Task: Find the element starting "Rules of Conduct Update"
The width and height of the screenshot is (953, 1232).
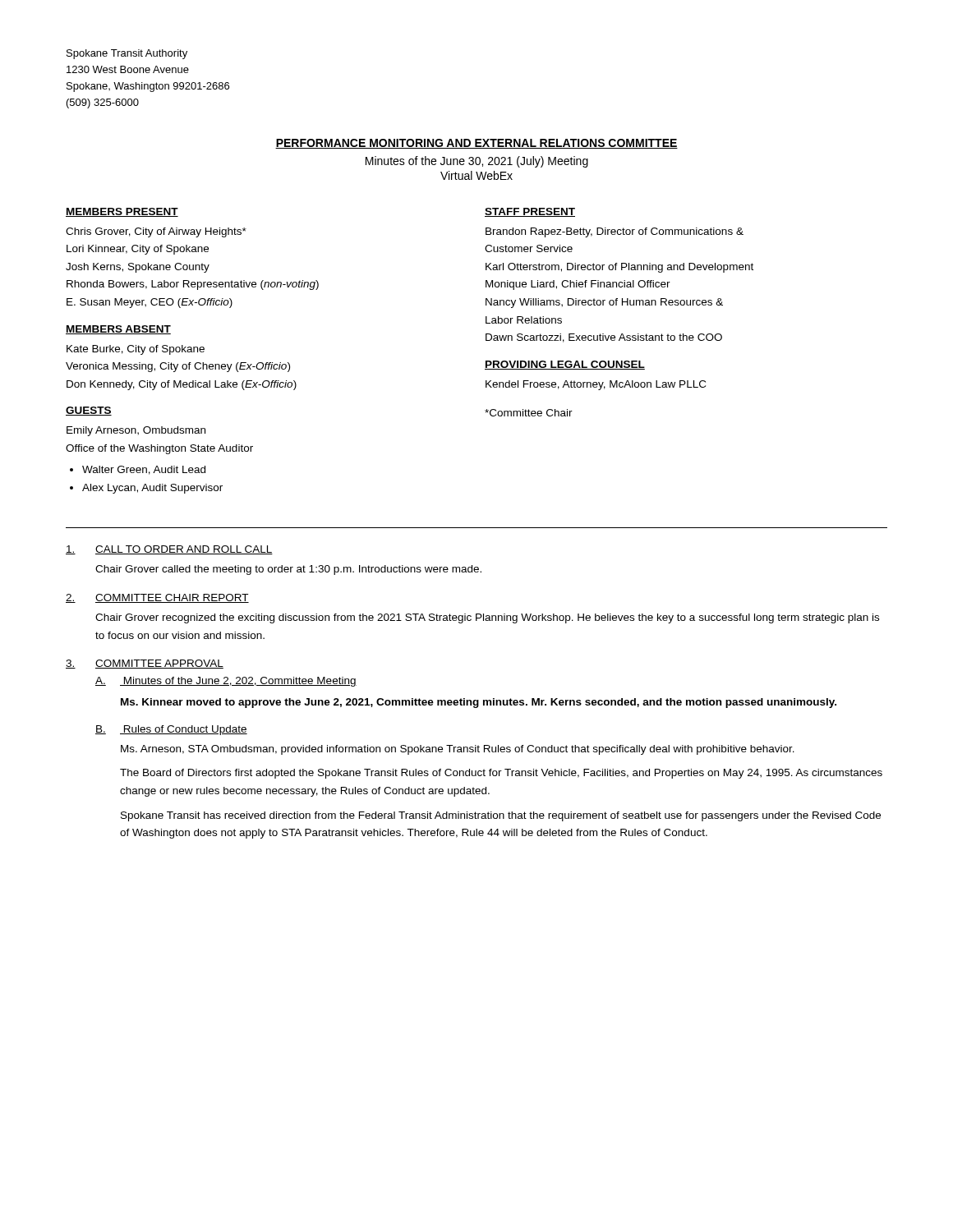Action: coord(183,729)
